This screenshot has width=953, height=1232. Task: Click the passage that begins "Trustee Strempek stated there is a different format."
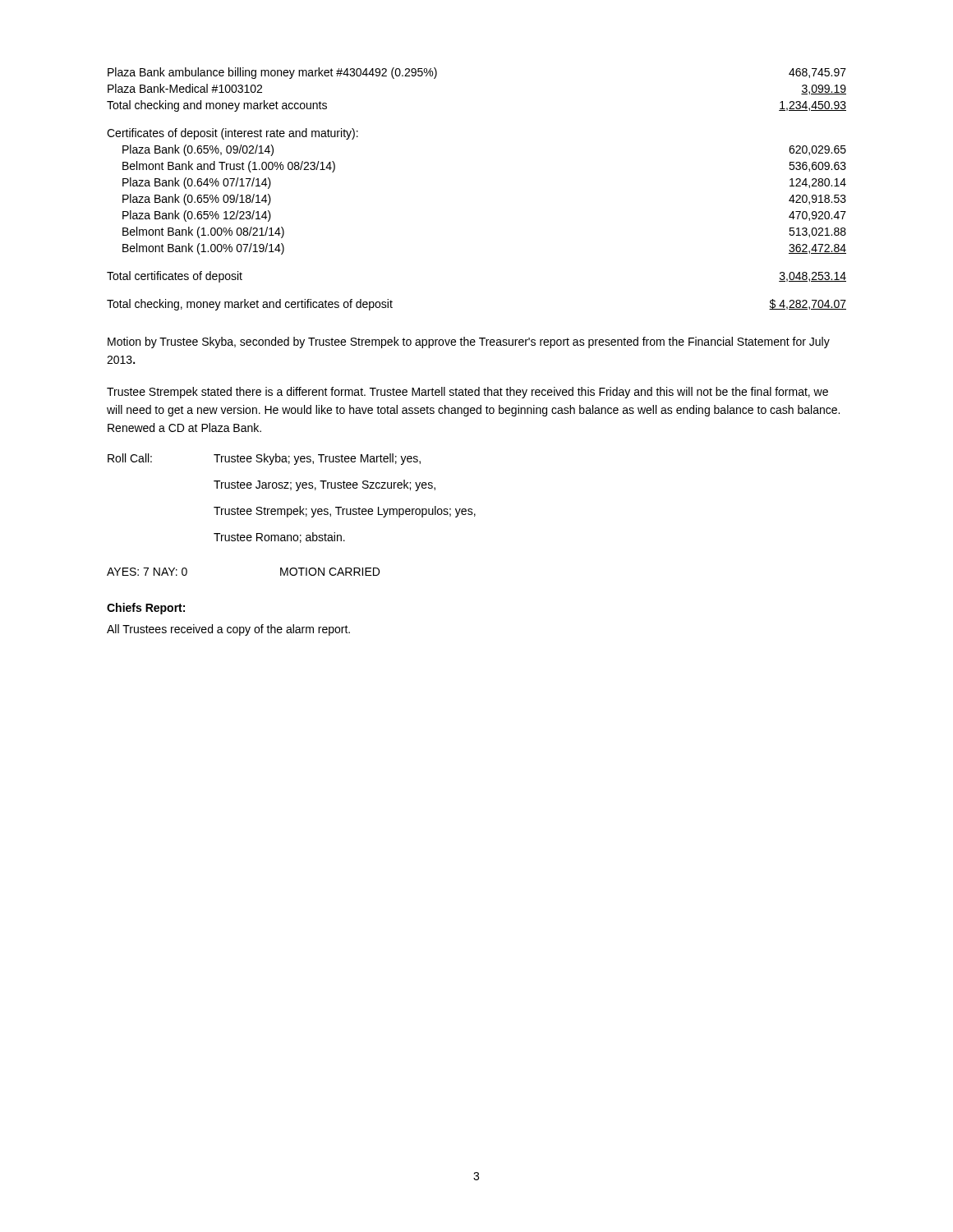(474, 410)
